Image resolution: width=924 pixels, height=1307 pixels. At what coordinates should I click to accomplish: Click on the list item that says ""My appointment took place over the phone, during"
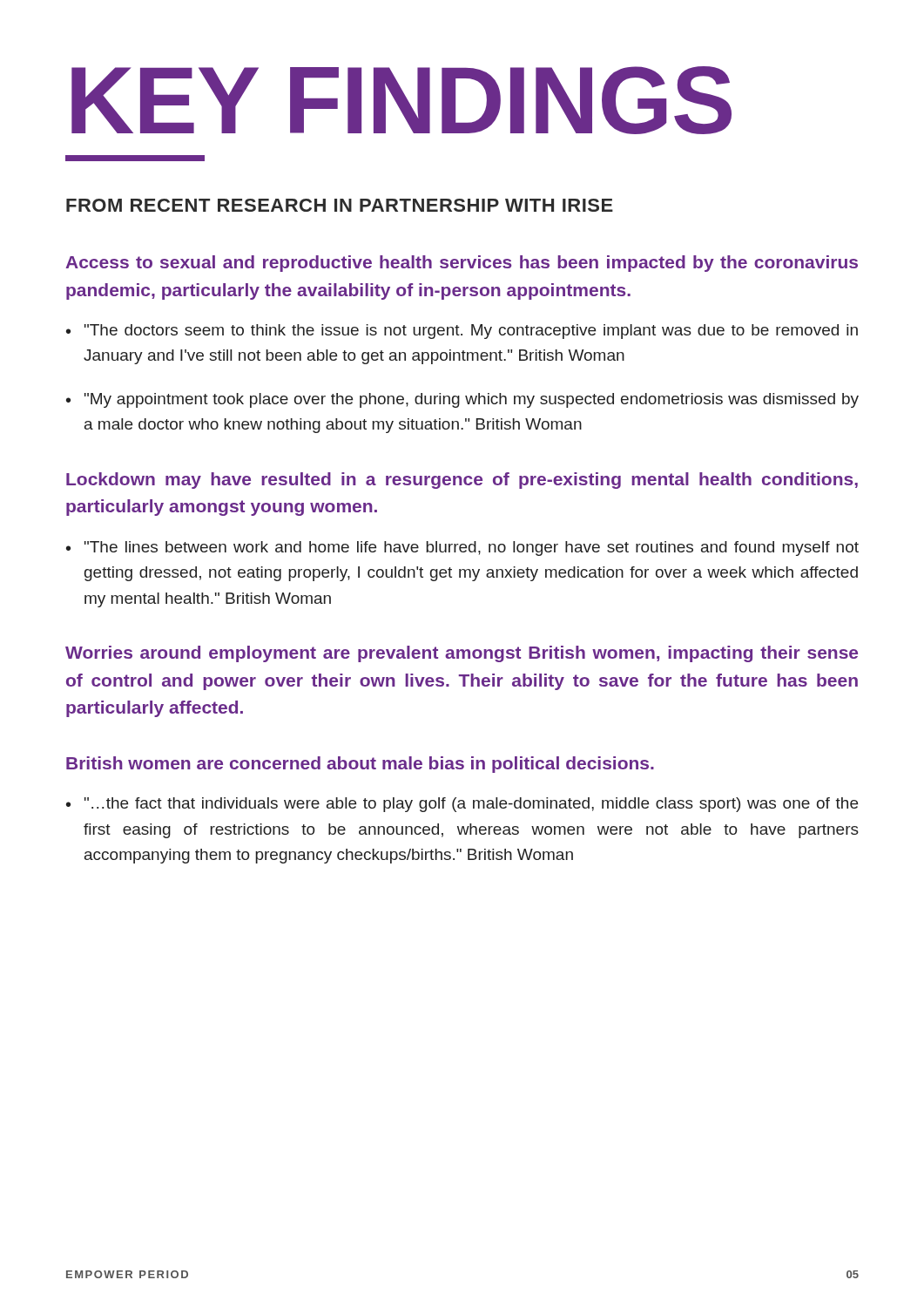click(471, 411)
